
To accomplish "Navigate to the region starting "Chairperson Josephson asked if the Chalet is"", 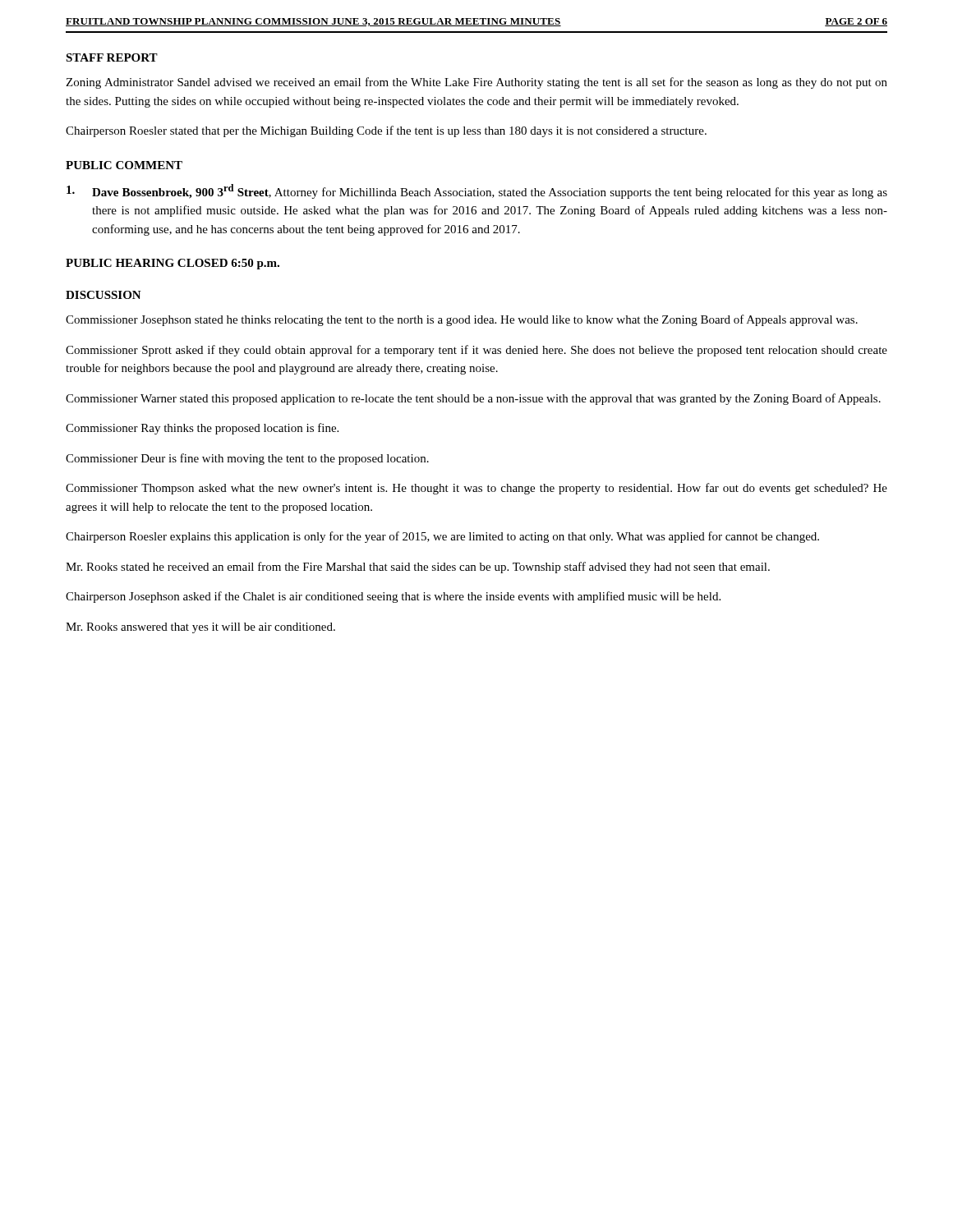I will pyautogui.click(x=394, y=596).
